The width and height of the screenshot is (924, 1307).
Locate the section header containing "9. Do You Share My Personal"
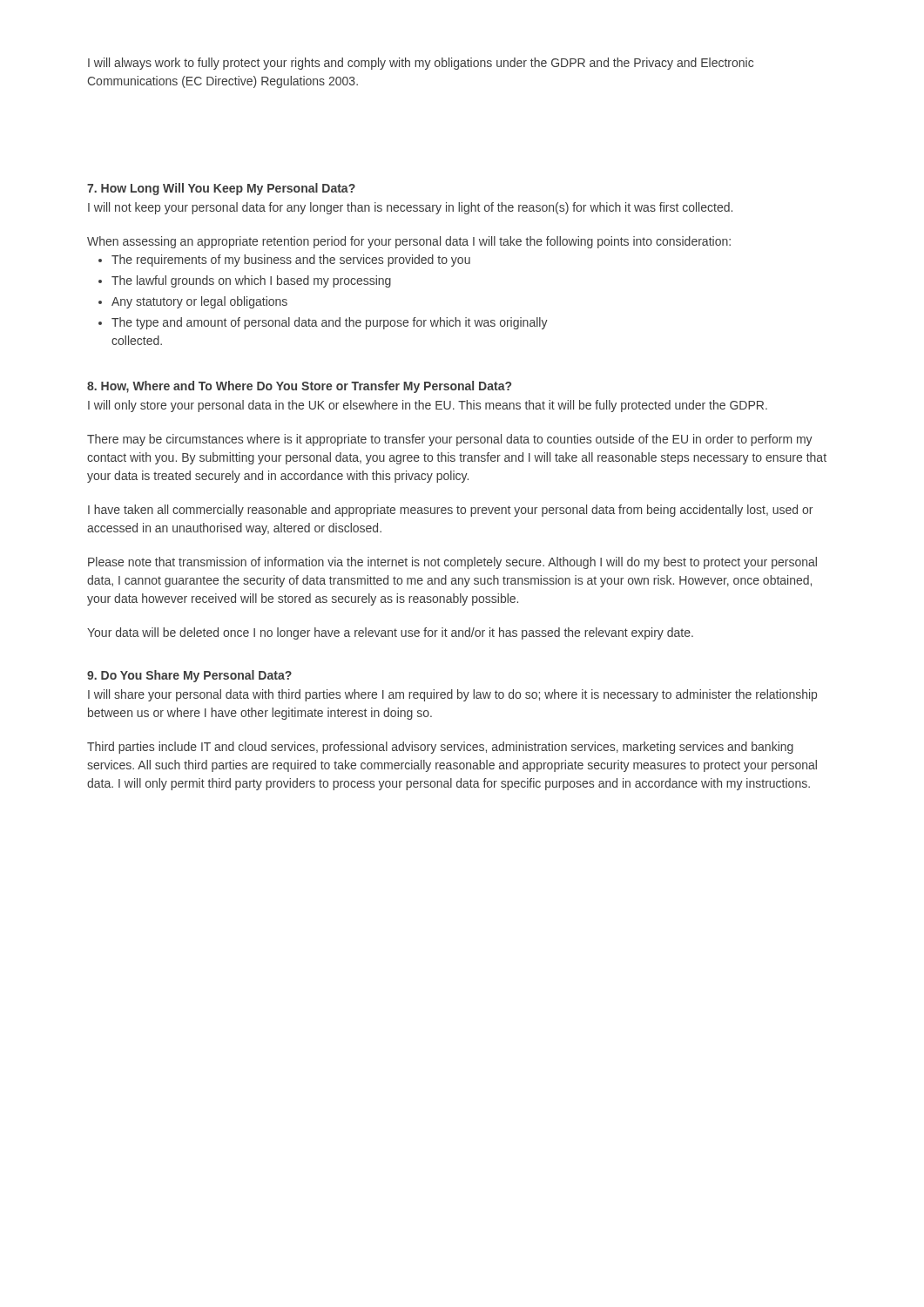coord(190,675)
